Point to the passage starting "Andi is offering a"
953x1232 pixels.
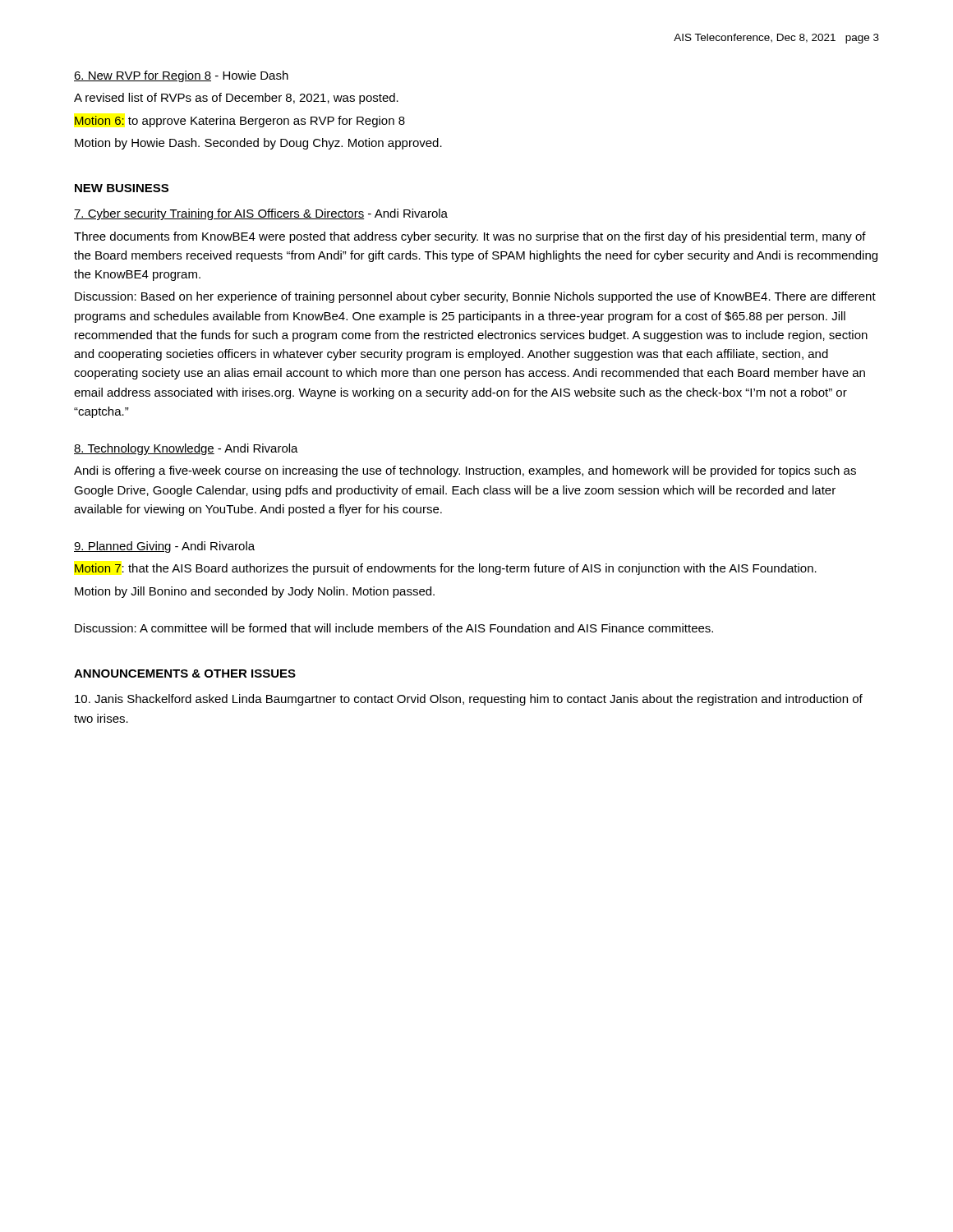click(476, 490)
